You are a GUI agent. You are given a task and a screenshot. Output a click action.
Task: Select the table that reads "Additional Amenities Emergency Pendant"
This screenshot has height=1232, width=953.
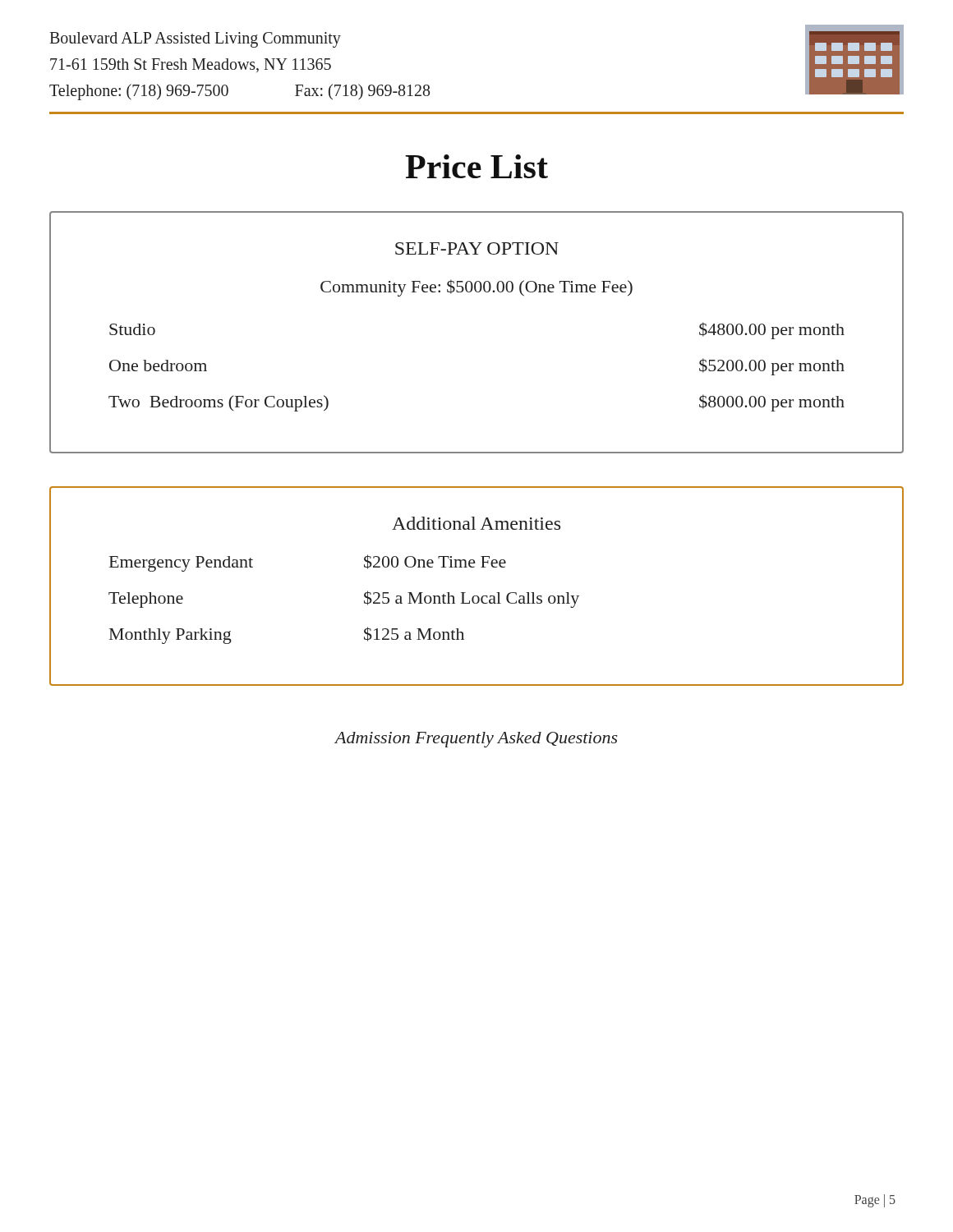coord(476,586)
